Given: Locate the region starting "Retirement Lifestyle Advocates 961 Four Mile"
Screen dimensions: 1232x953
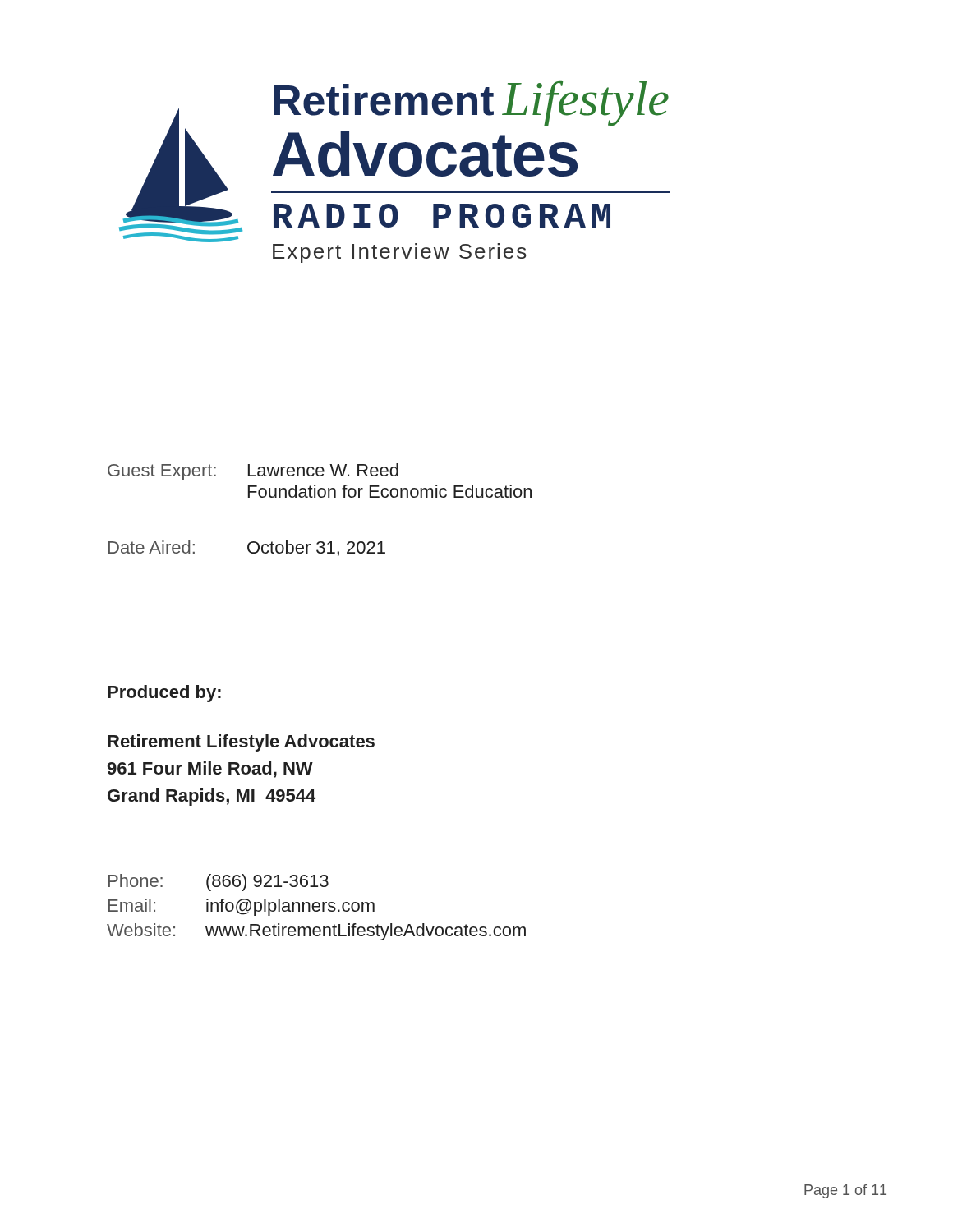Looking at the screenshot, I should pyautogui.click(x=241, y=768).
